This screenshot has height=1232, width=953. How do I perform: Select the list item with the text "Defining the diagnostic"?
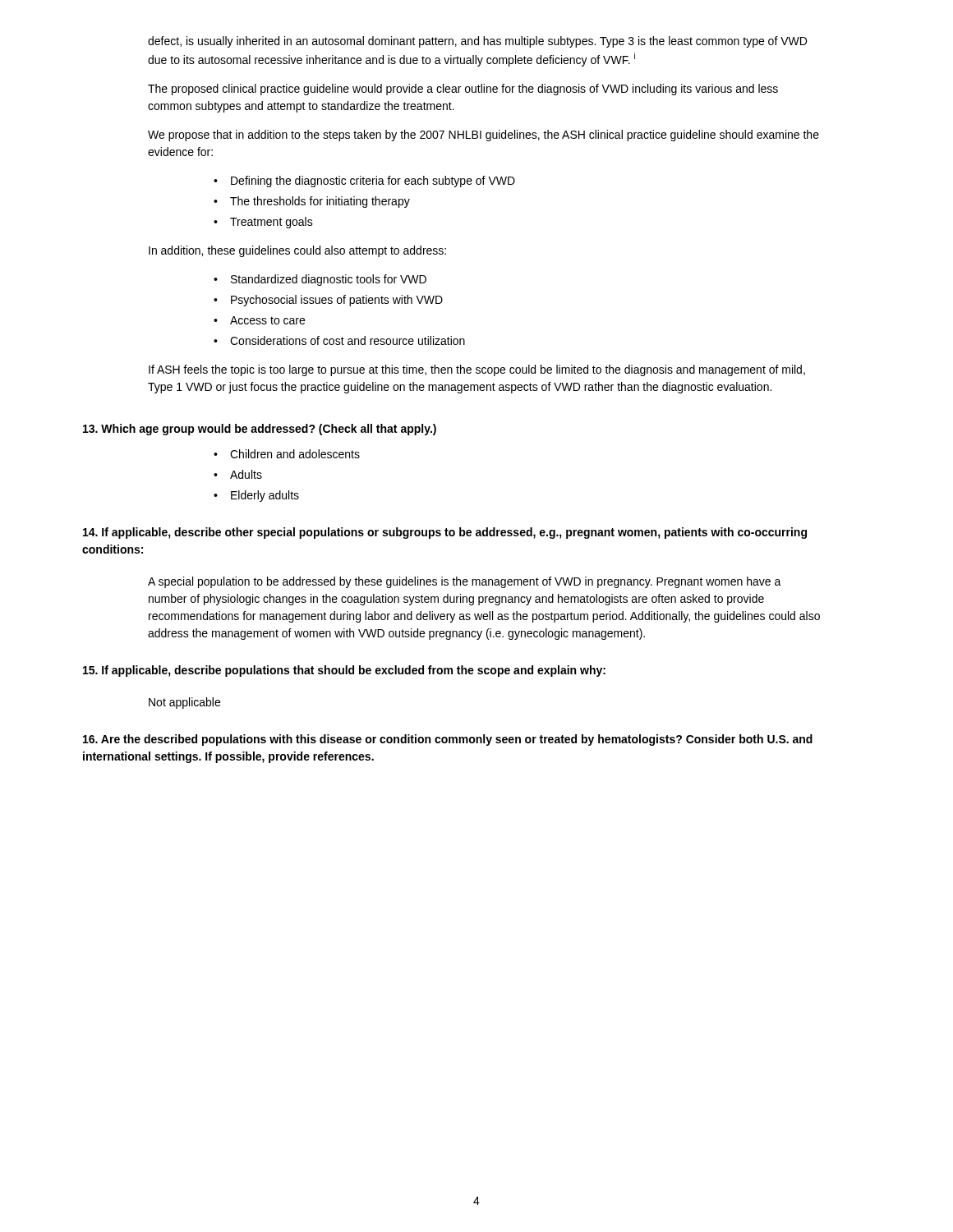(x=373, y=180)
